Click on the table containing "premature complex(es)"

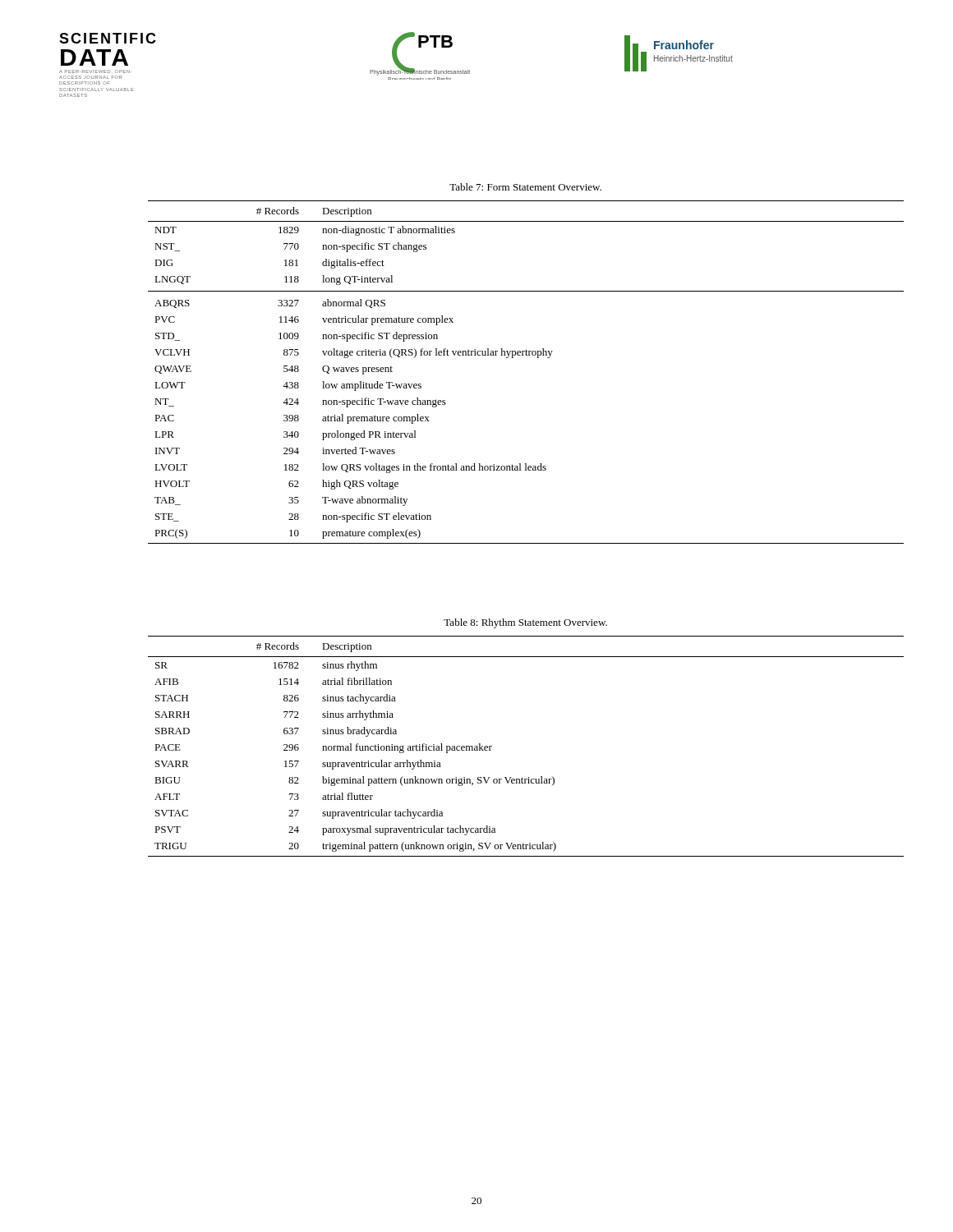pyautogui.click(x=526, y=372)
